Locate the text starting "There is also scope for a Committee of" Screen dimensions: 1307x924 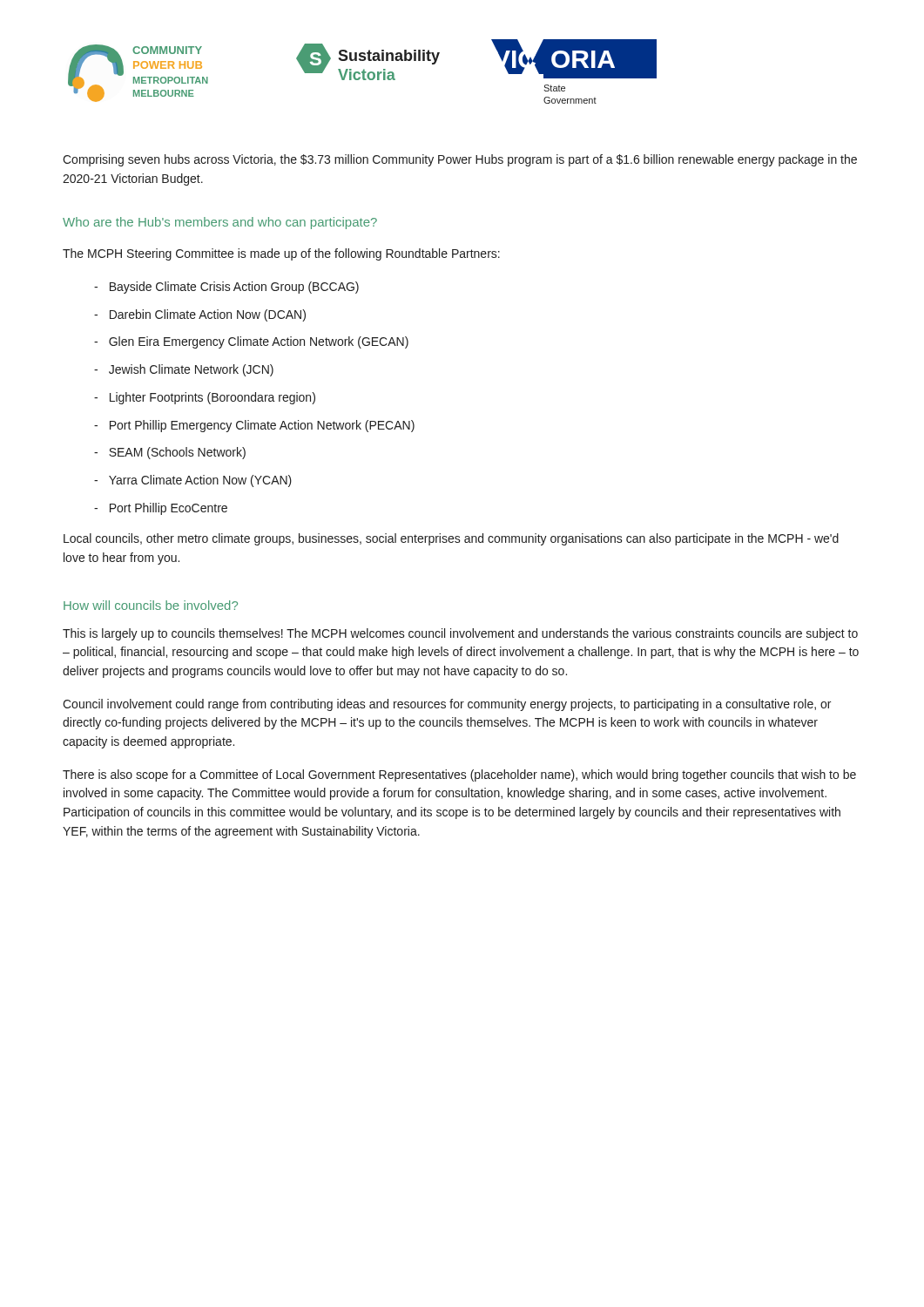click(x=460, y=803)
